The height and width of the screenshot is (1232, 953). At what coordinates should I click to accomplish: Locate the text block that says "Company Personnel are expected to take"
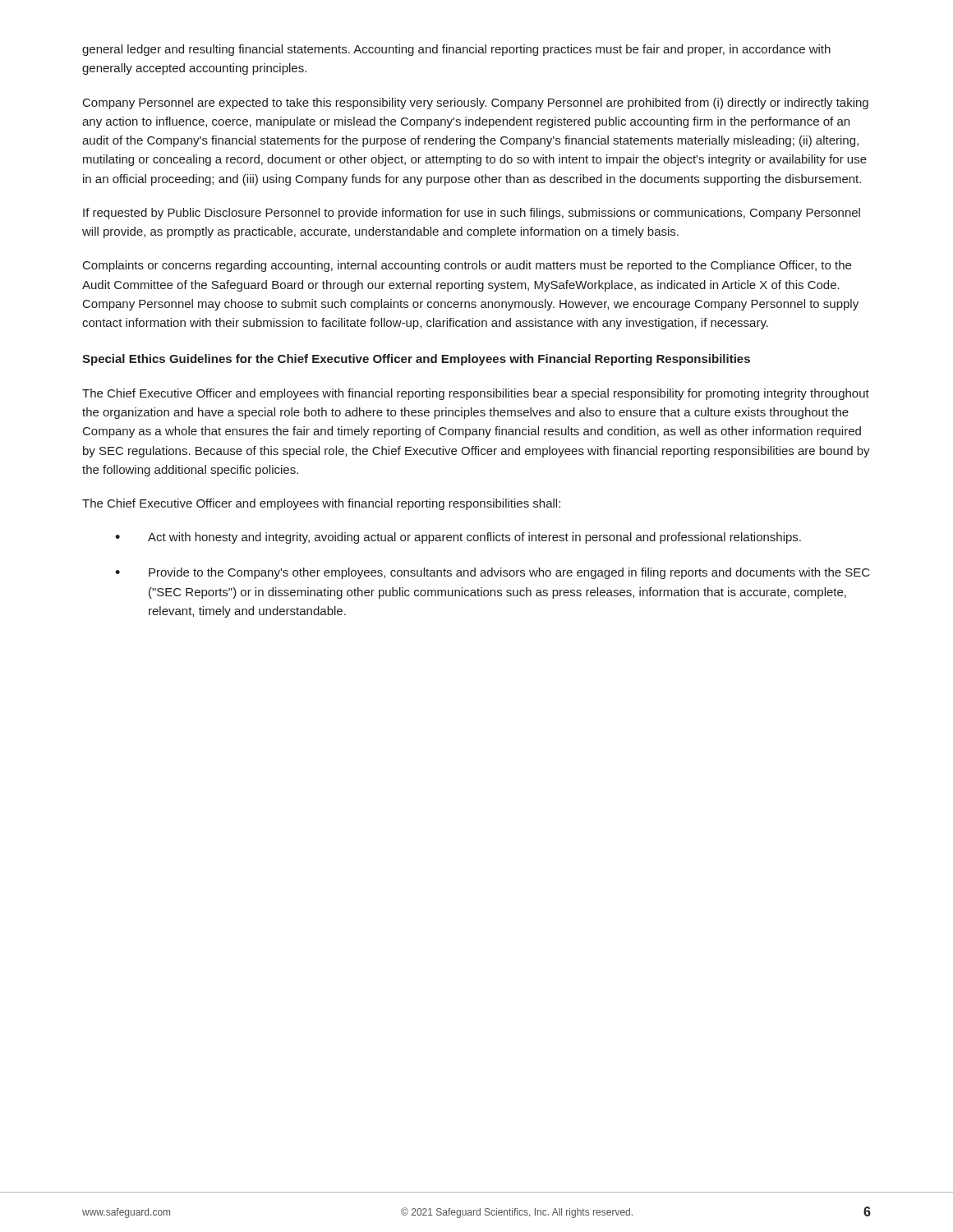pos(476,140)
